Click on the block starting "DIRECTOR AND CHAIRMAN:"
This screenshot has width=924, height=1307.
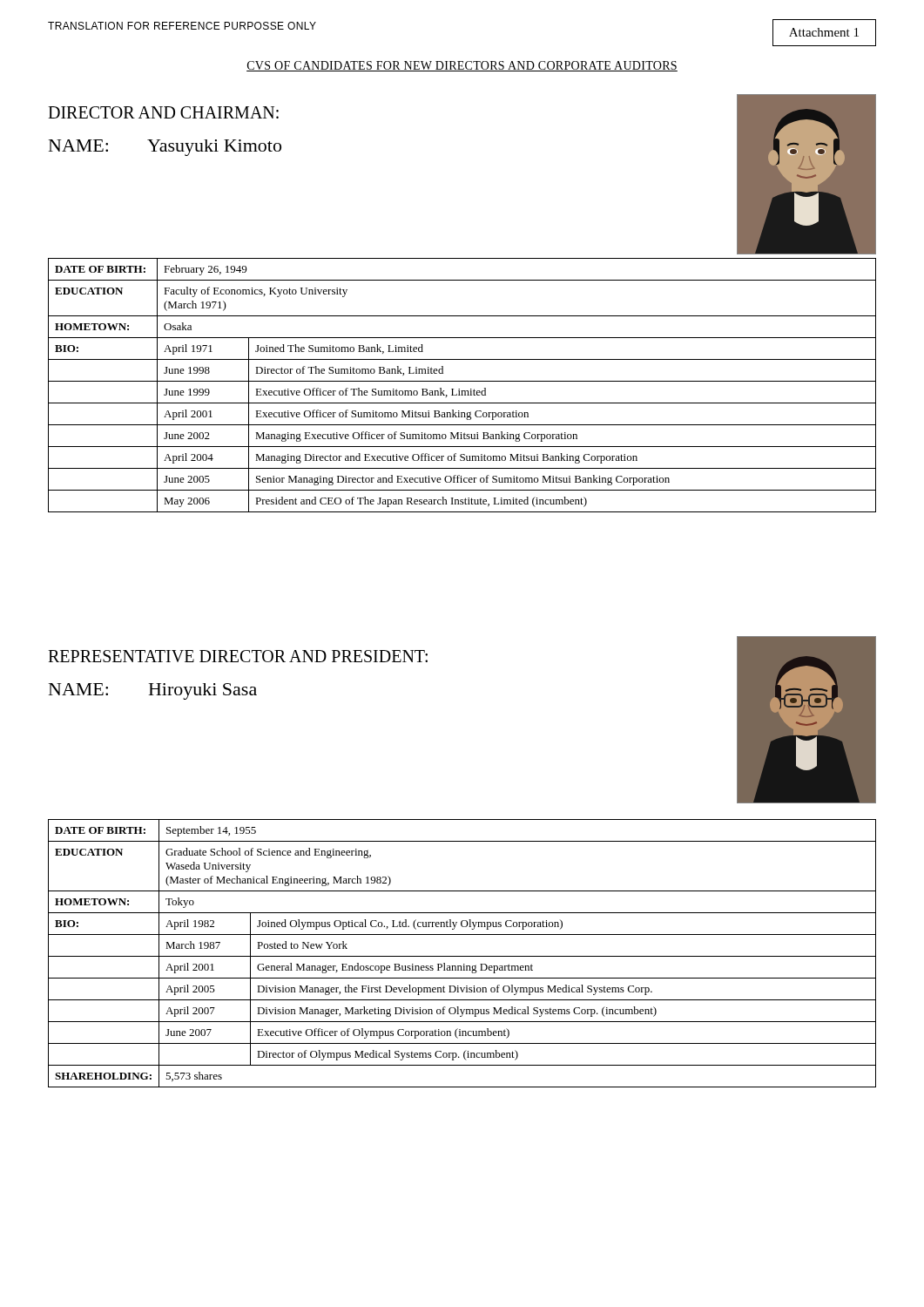coord(164,112)
